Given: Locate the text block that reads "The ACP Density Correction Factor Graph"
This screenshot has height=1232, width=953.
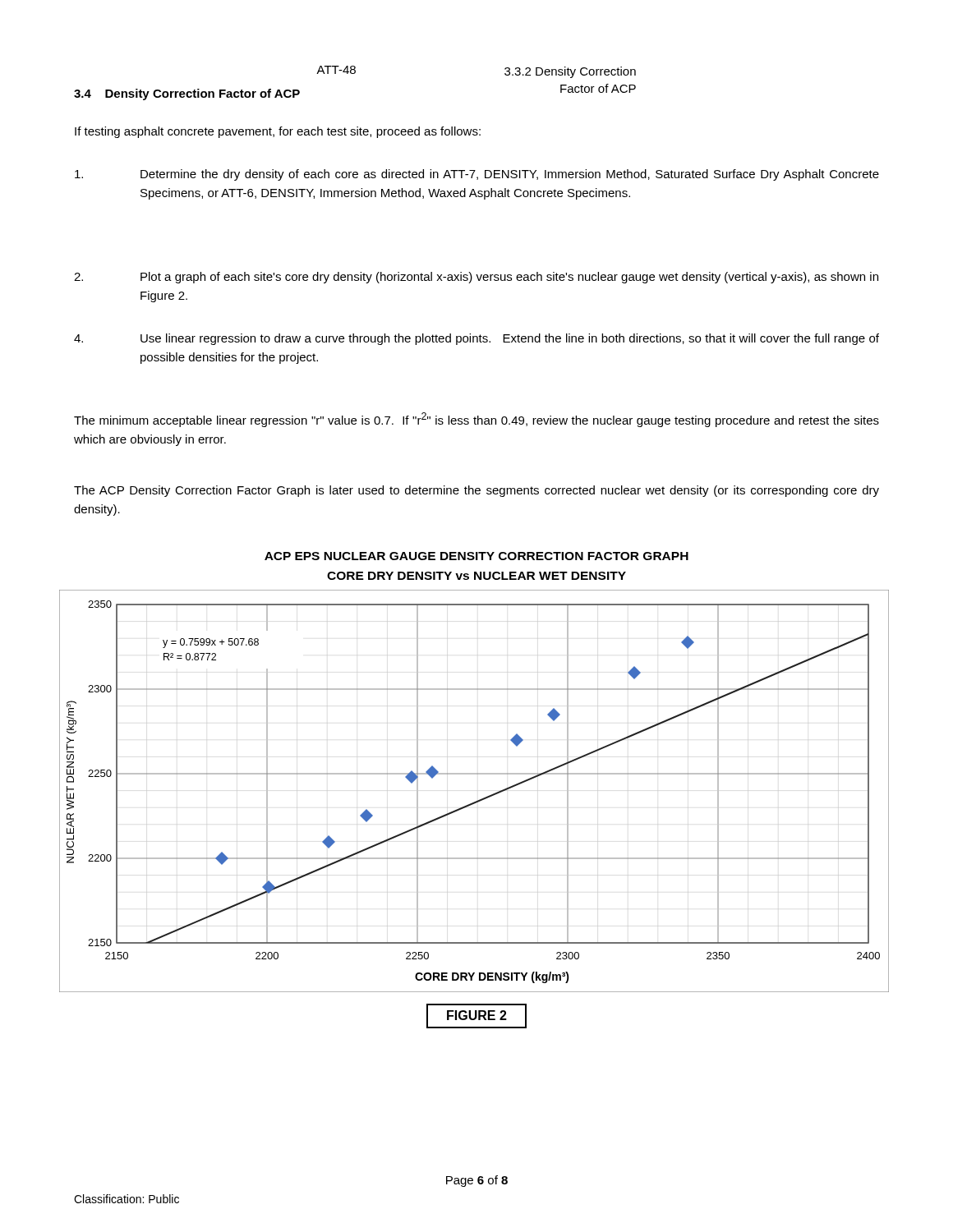Looking at the screenshot, I should point(476,499).
